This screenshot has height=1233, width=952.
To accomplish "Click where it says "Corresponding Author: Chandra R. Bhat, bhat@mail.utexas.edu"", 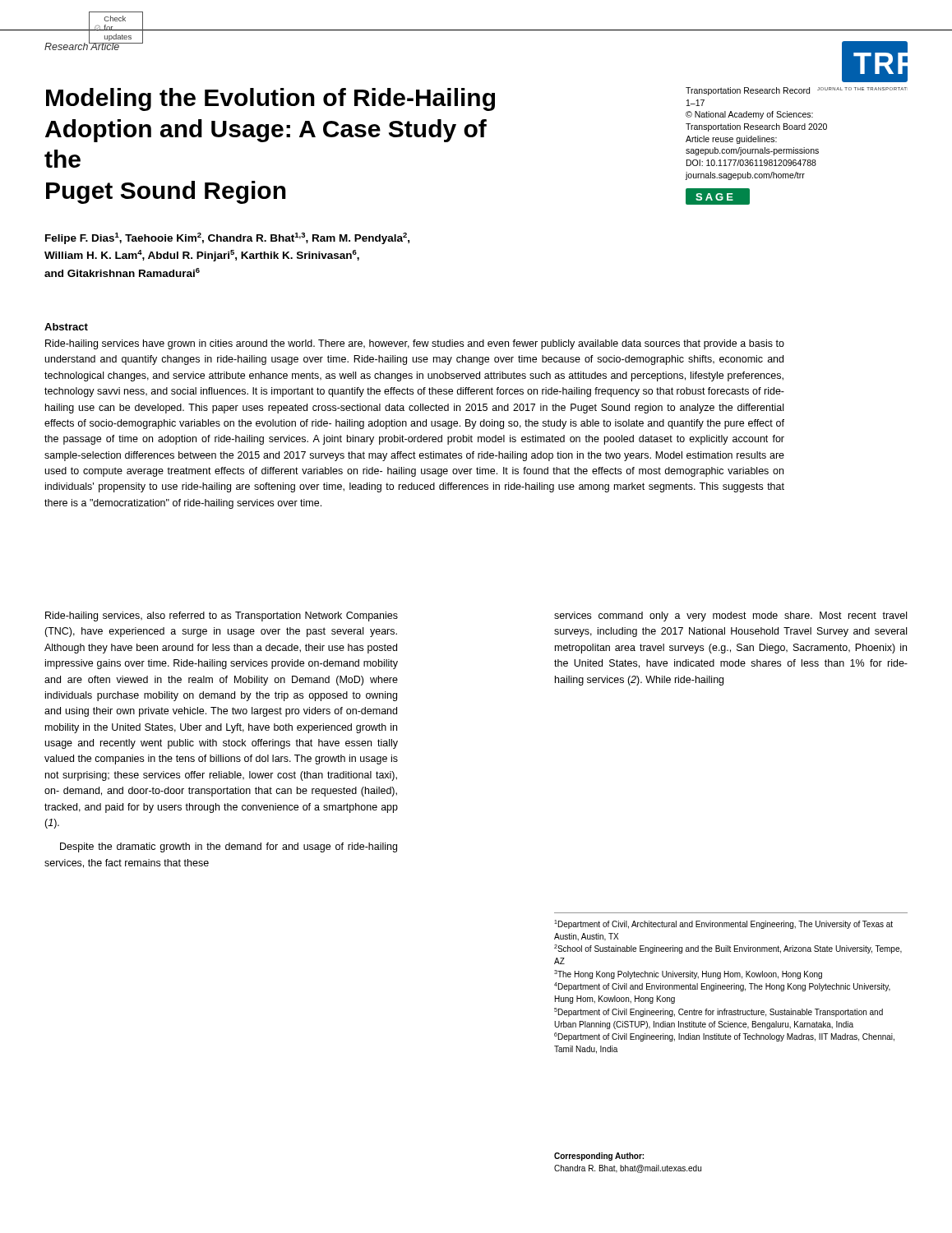I will 628,1162.
